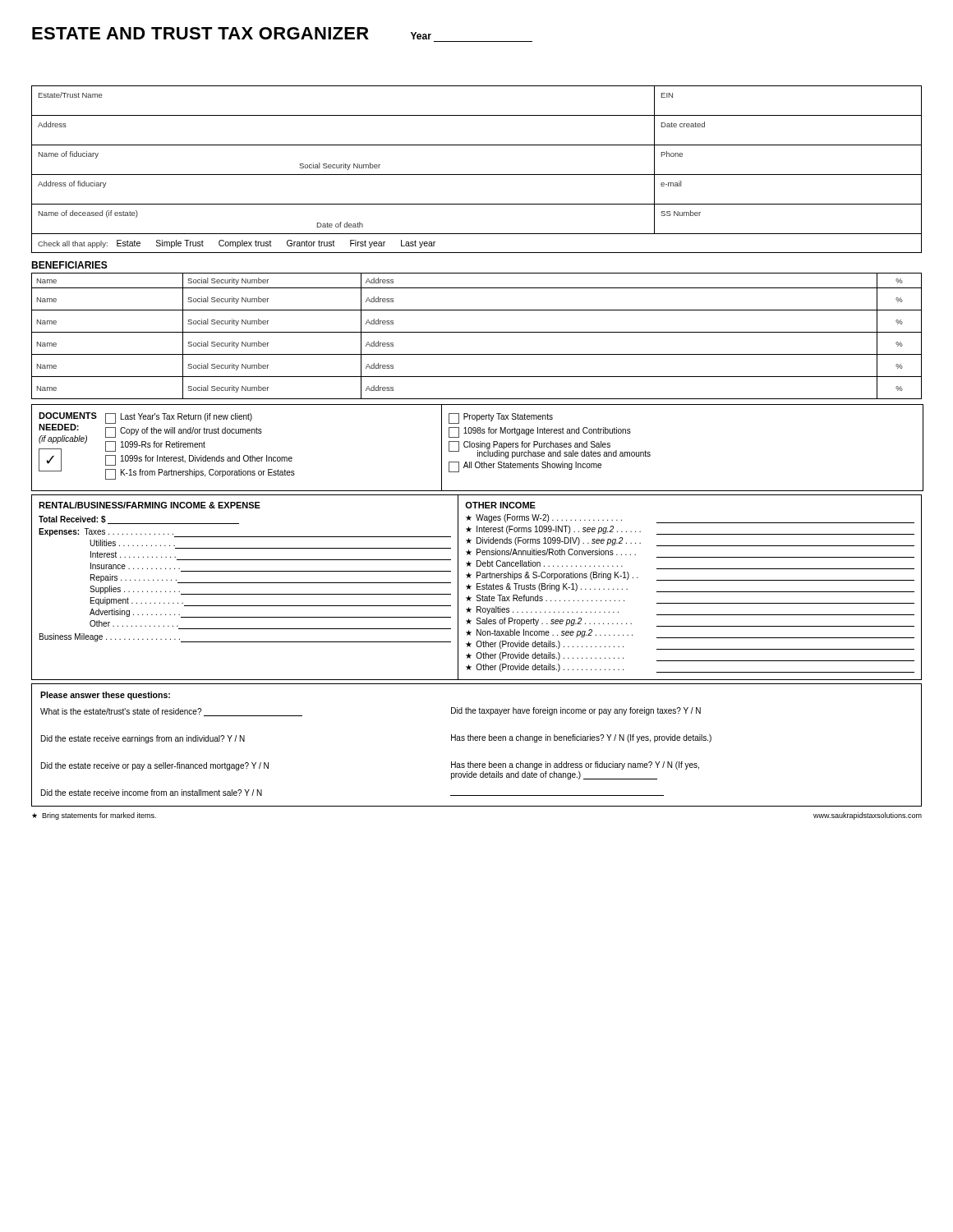Select the list item that says "K-1s from Partnerships, Corporations or"
This screenshot has width=953, height=1232.
[x=200, y=474]
